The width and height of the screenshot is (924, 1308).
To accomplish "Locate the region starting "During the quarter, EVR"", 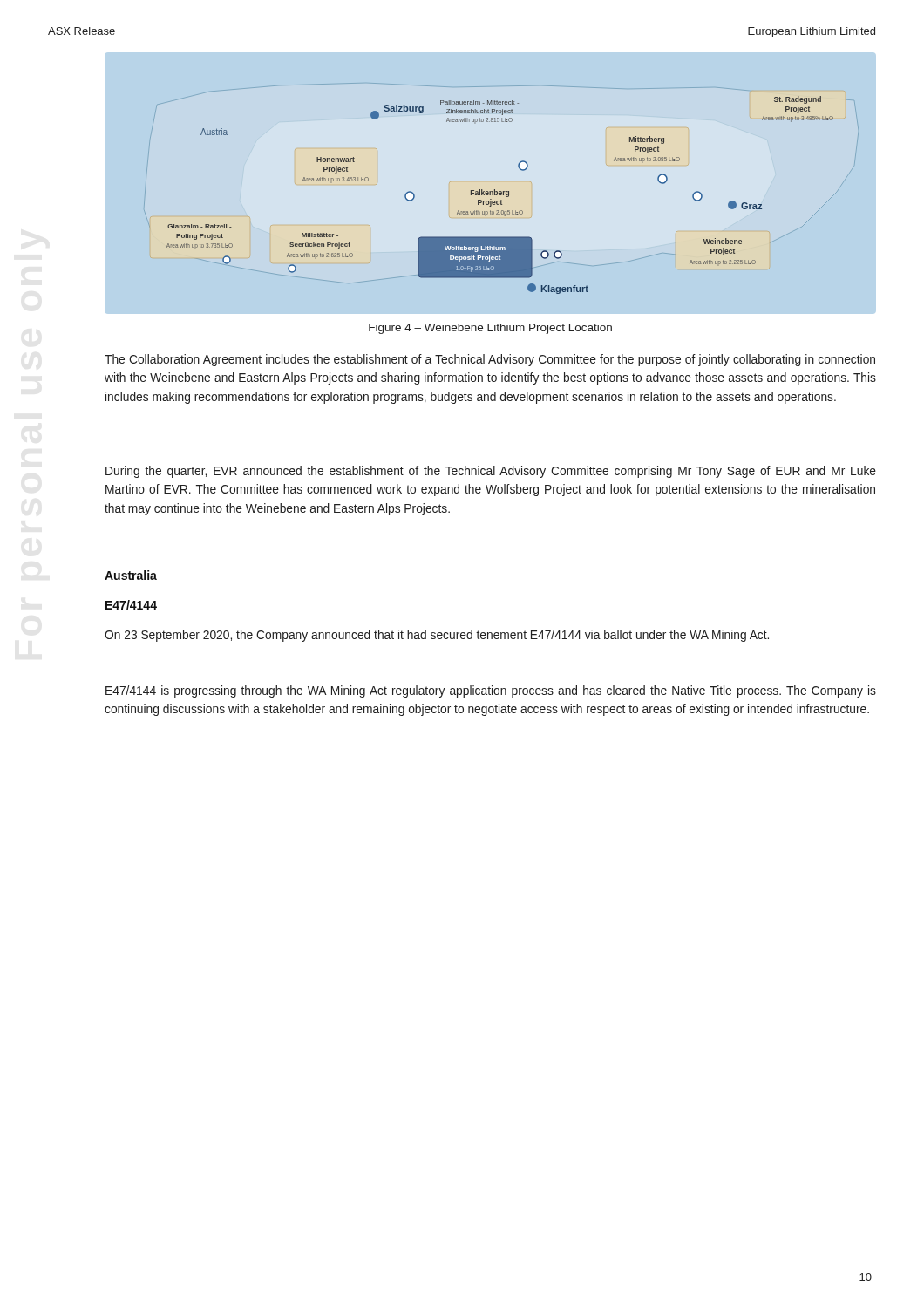I will (x=490, y=490).
